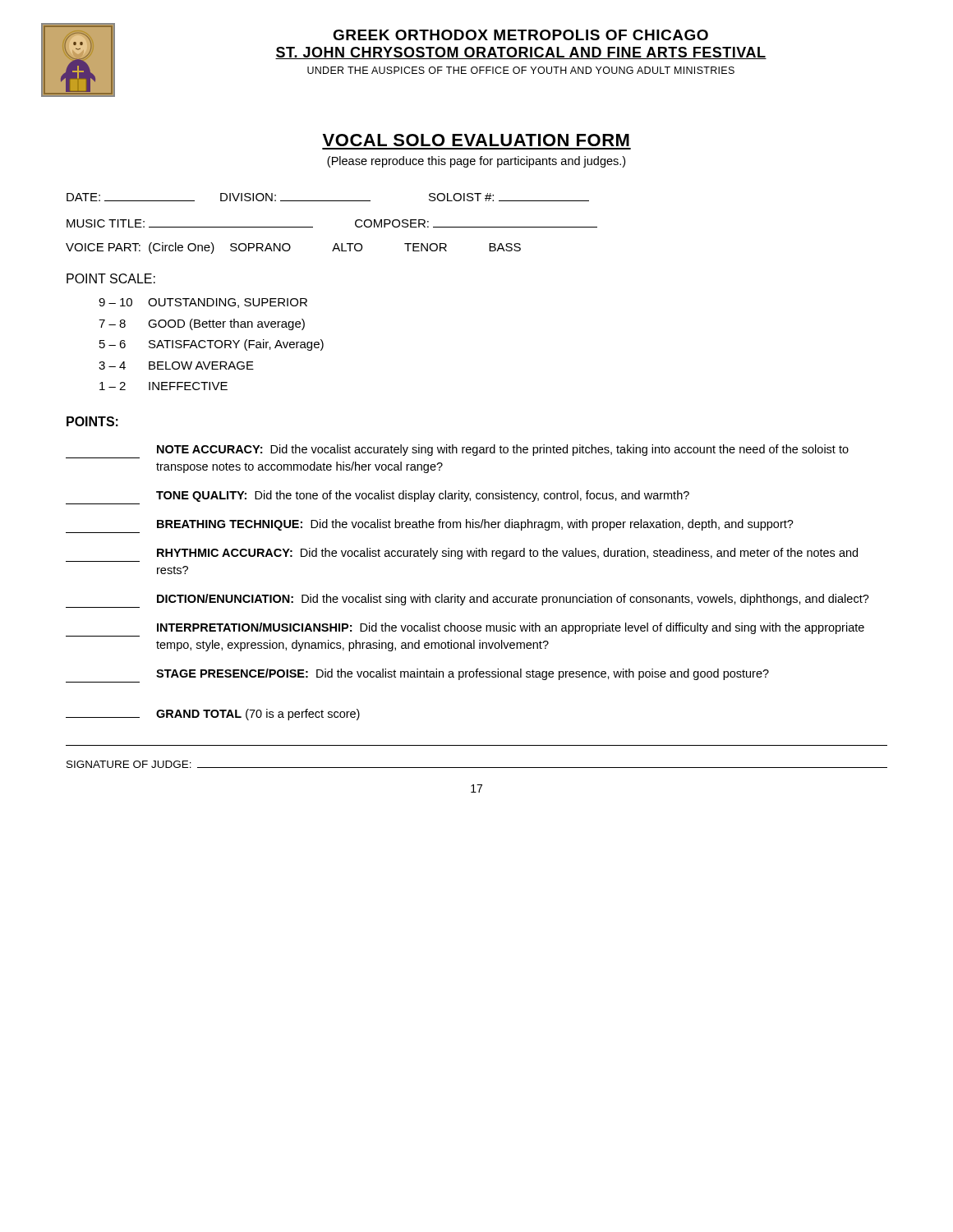Where is the passage that starts "STAGE PRESENCE/POISE: Did the"?
Viewport: 953px width, 1232px height.
click(x=476, y=674)
